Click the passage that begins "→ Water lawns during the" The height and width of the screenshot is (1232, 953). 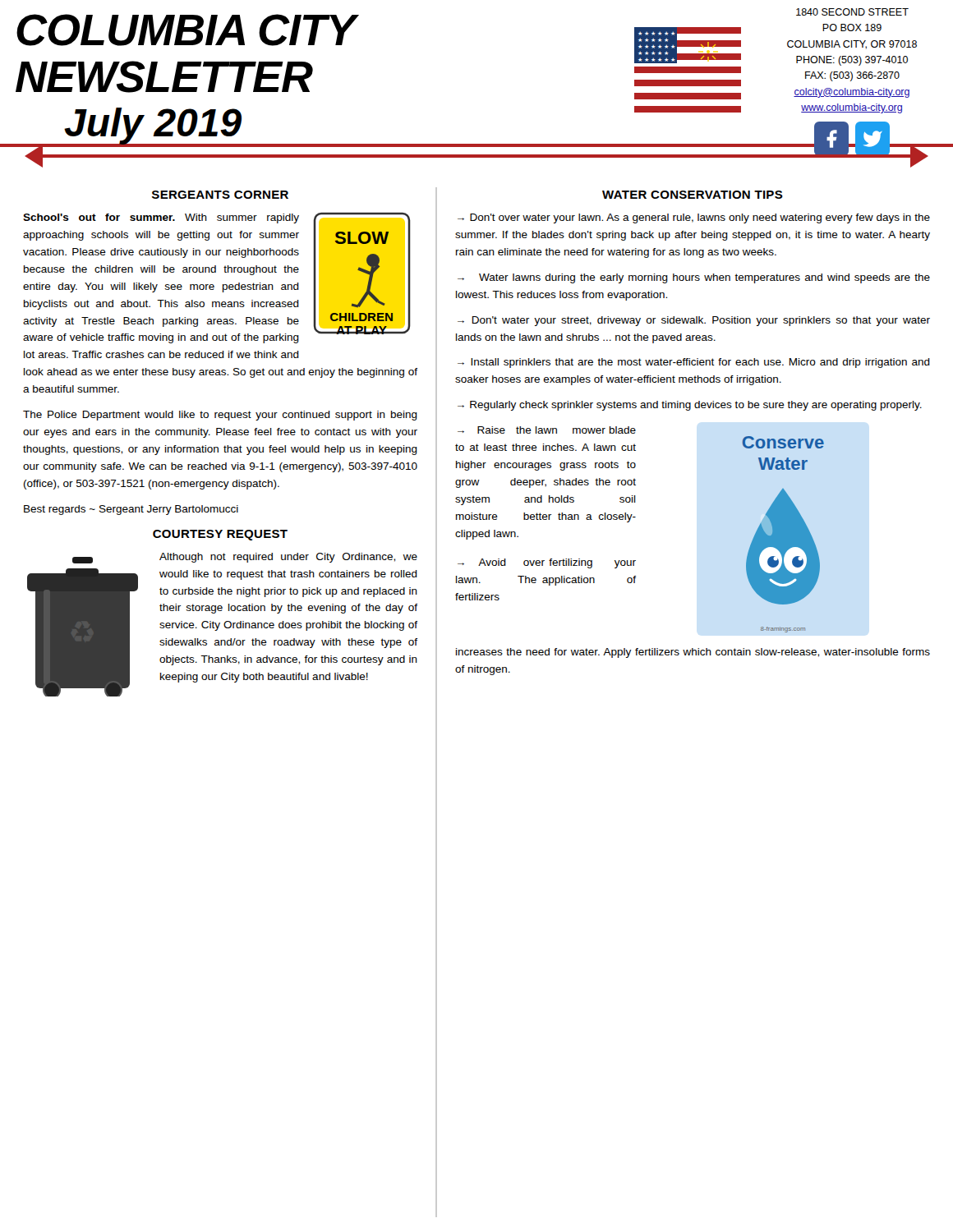[693, 286]
